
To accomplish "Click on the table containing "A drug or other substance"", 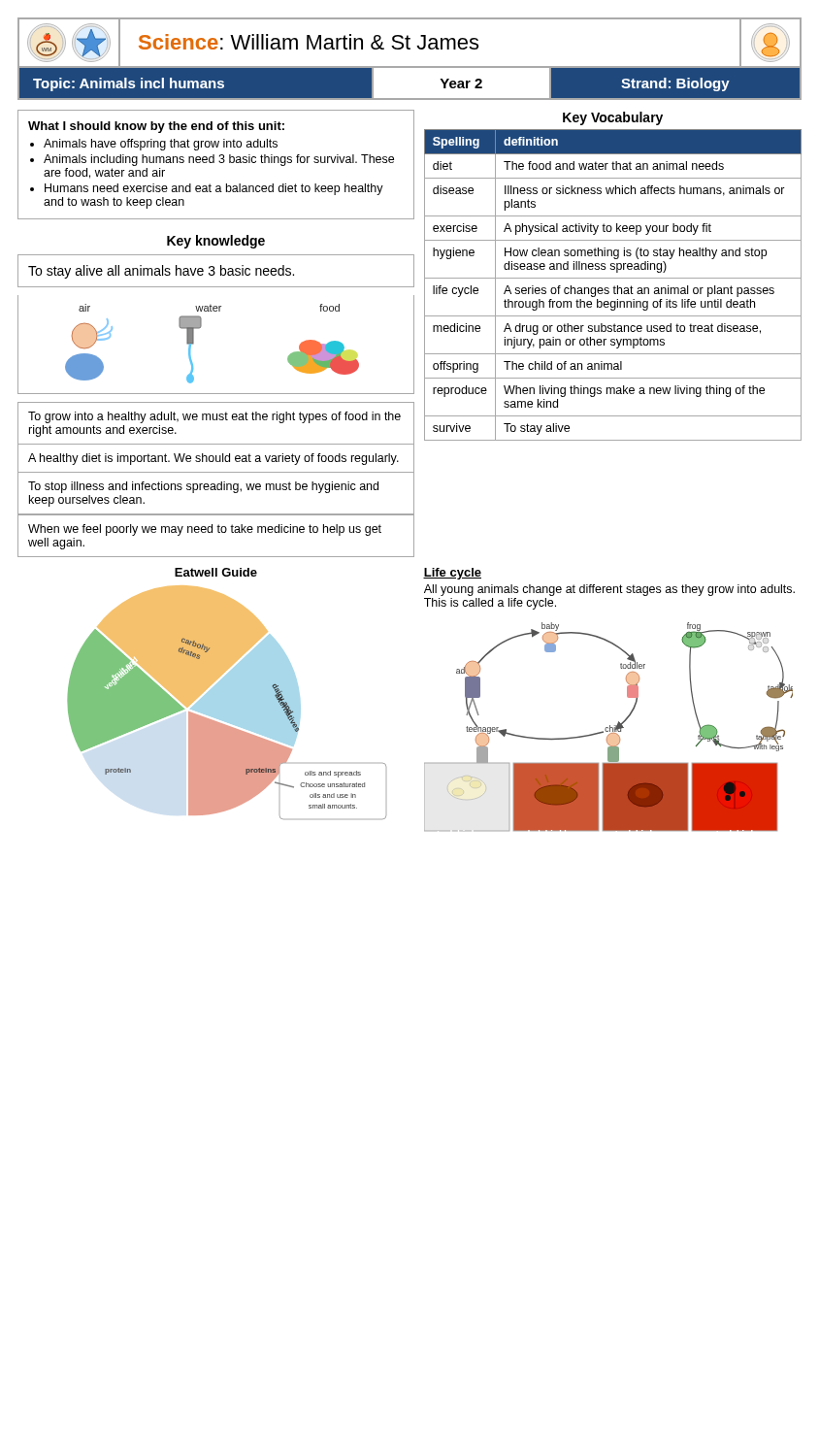I will pos(613,285).
